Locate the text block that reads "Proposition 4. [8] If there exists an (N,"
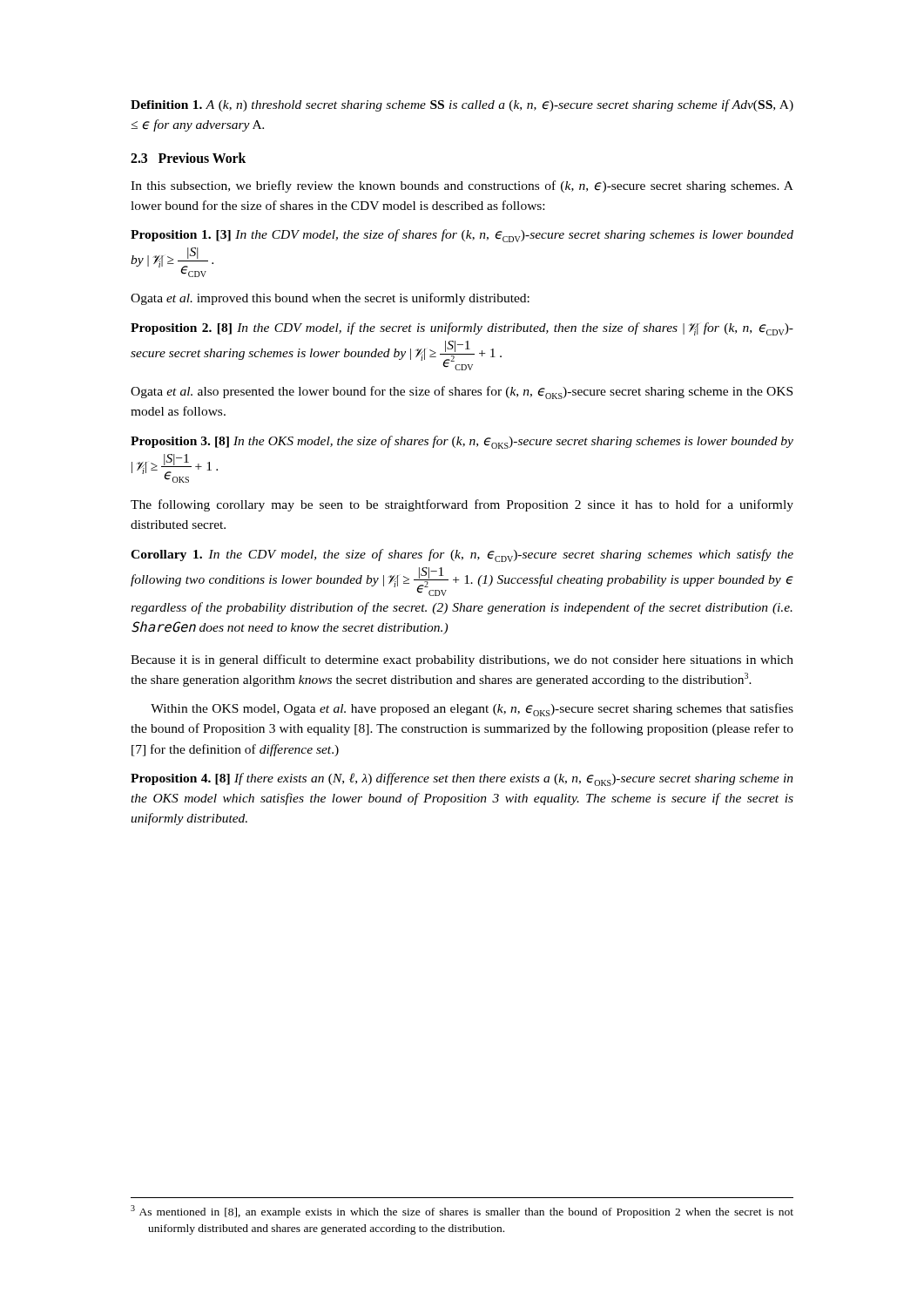Image resolution: width=924 pixels, height=1307 pixels. tap(462, 798)
